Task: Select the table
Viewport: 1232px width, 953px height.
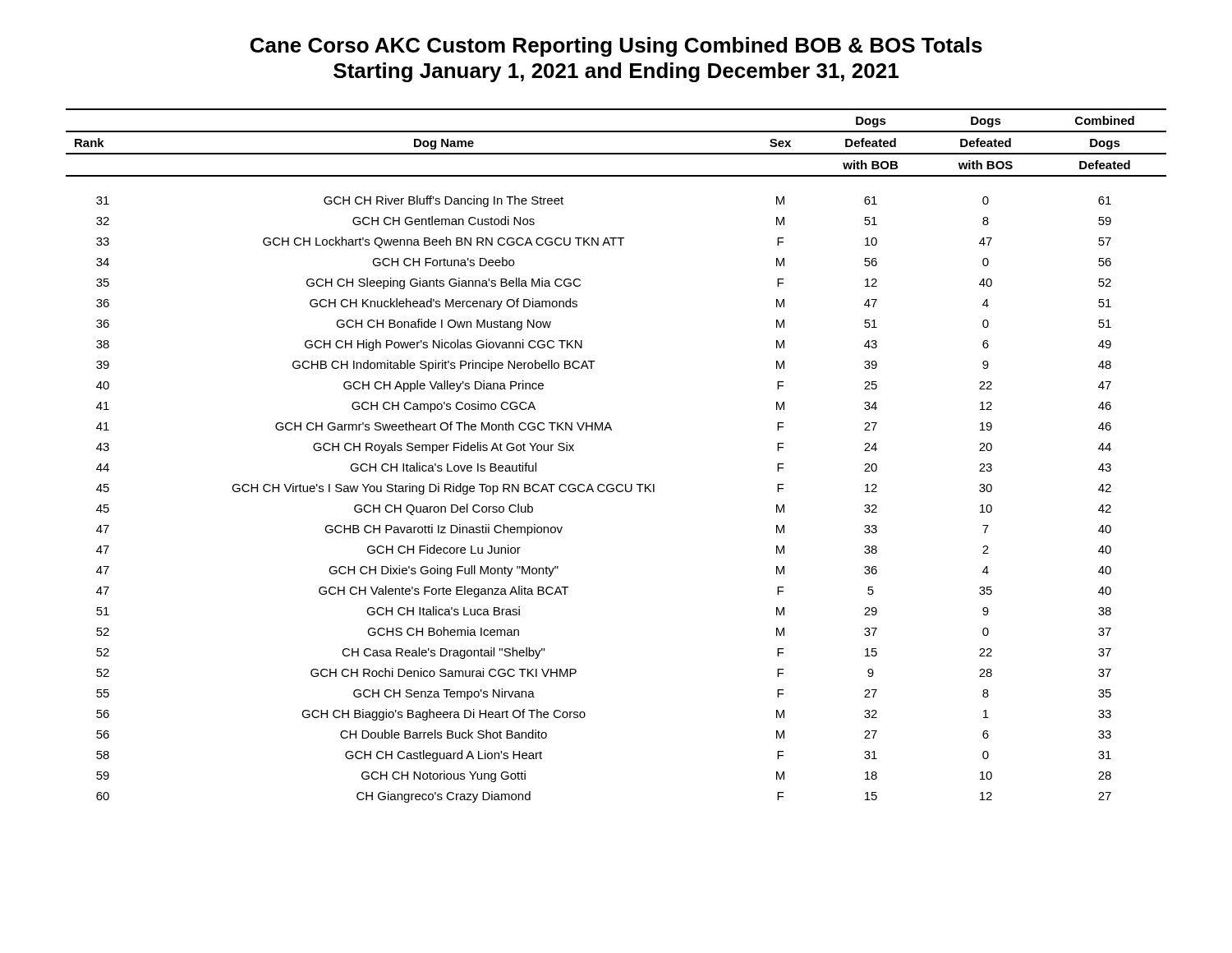Action: [x=616, y=457]
